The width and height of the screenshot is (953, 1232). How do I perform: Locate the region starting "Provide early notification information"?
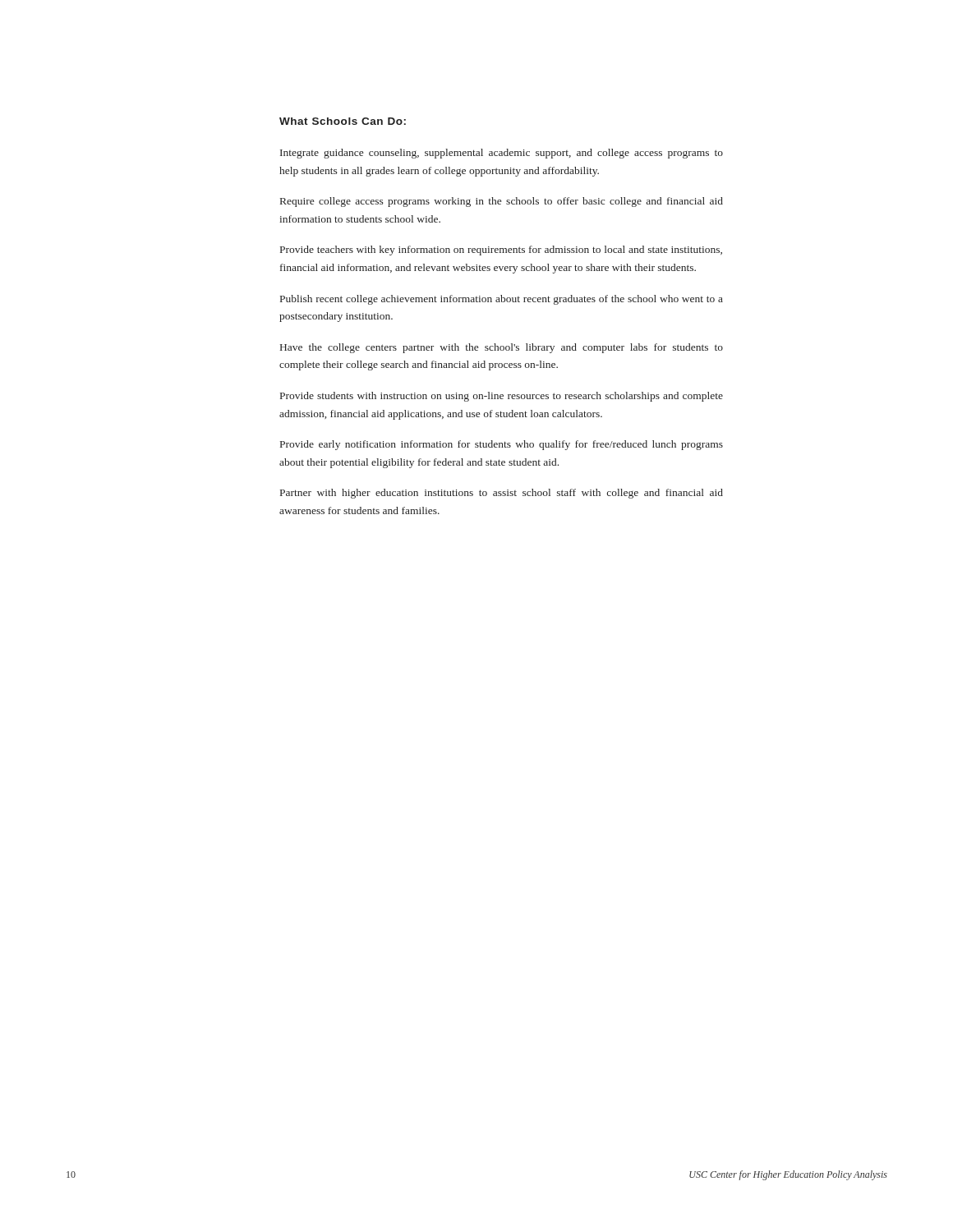tap(501, 453)
